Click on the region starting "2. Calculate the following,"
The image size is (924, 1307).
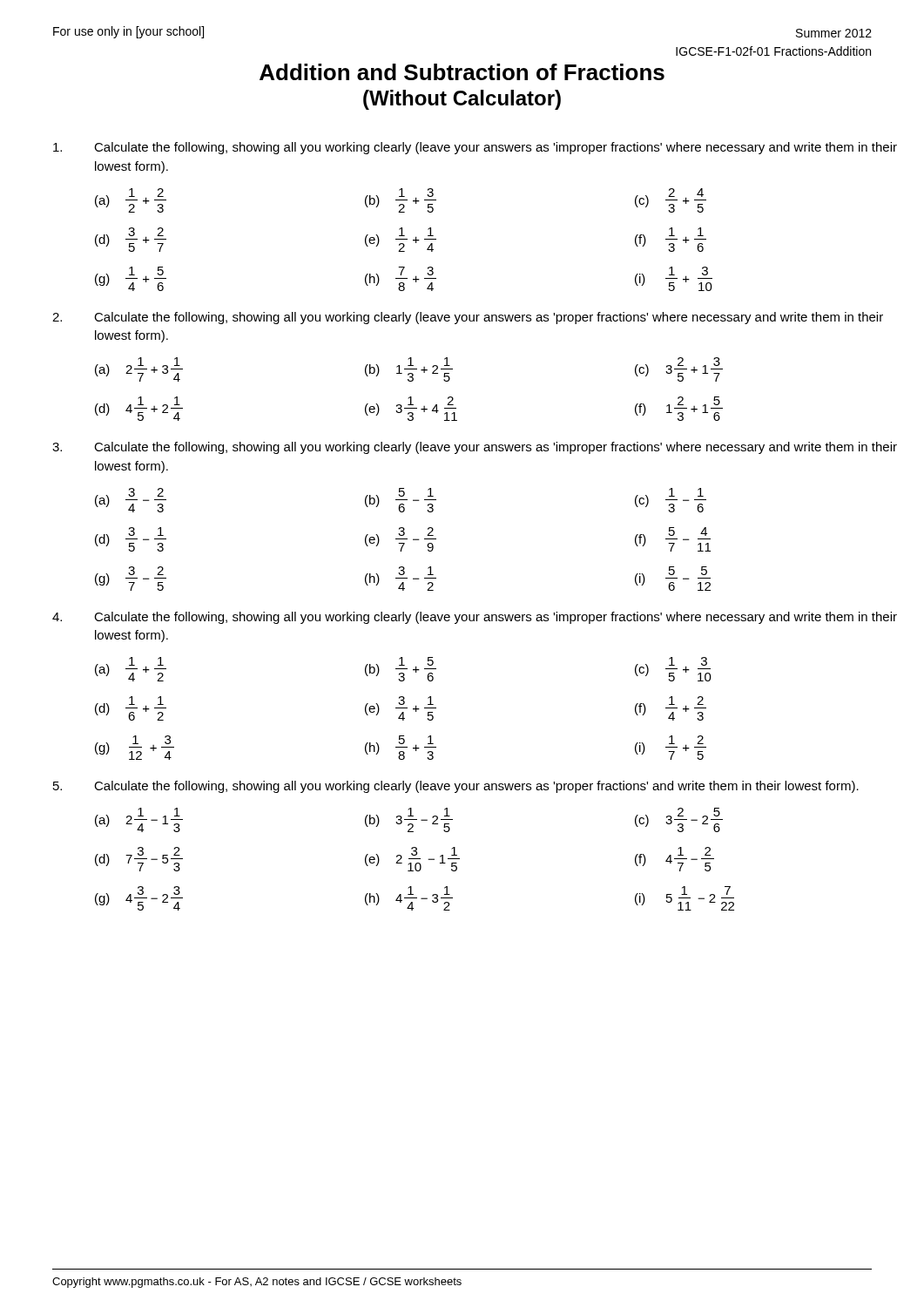(x=462, y=365)
